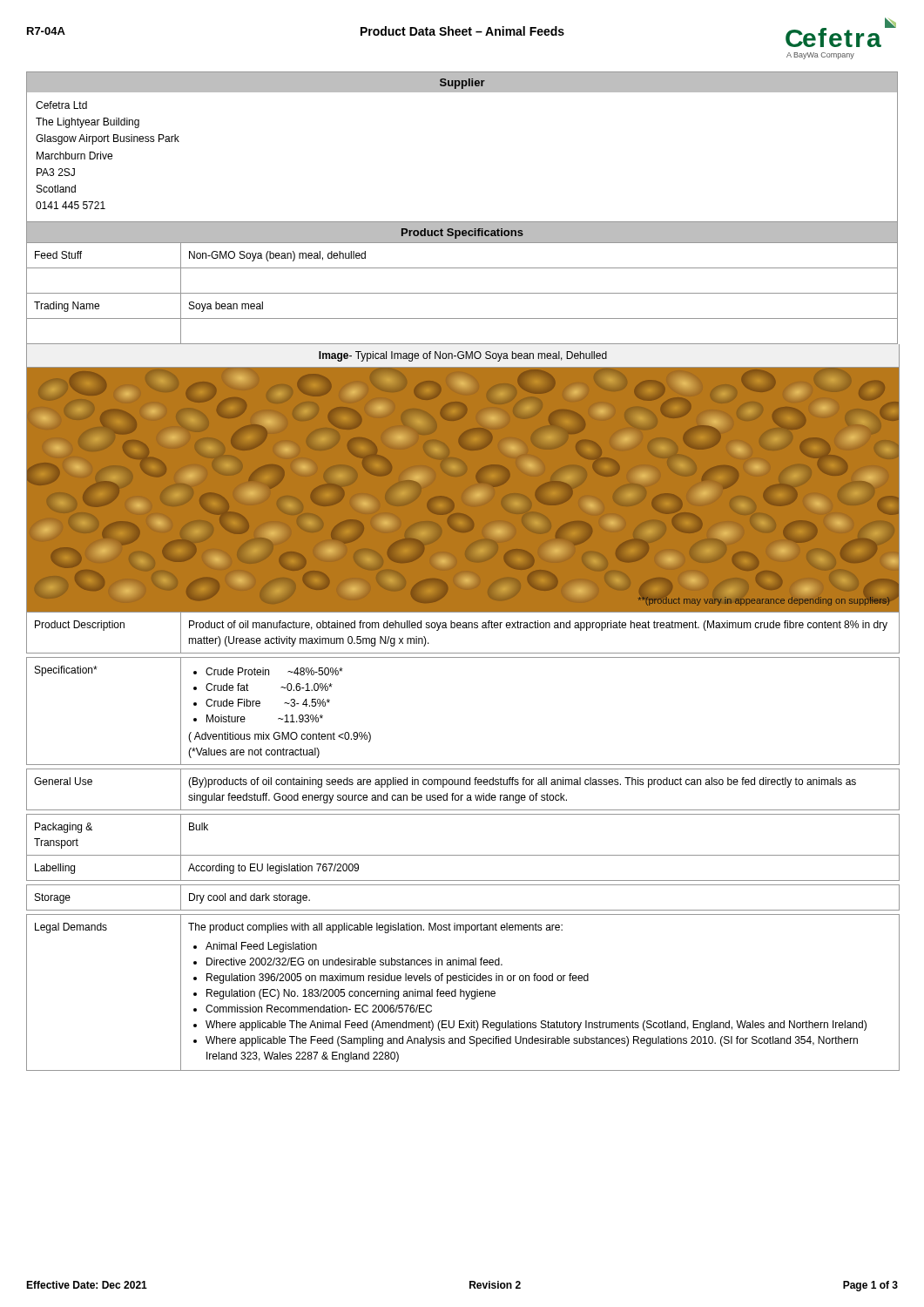This screenshot has width=924, height=1307.
Task: Locate the list item with the text "Regulation 396/2005 on maximum residue"
Action: [x=397, y=978]
